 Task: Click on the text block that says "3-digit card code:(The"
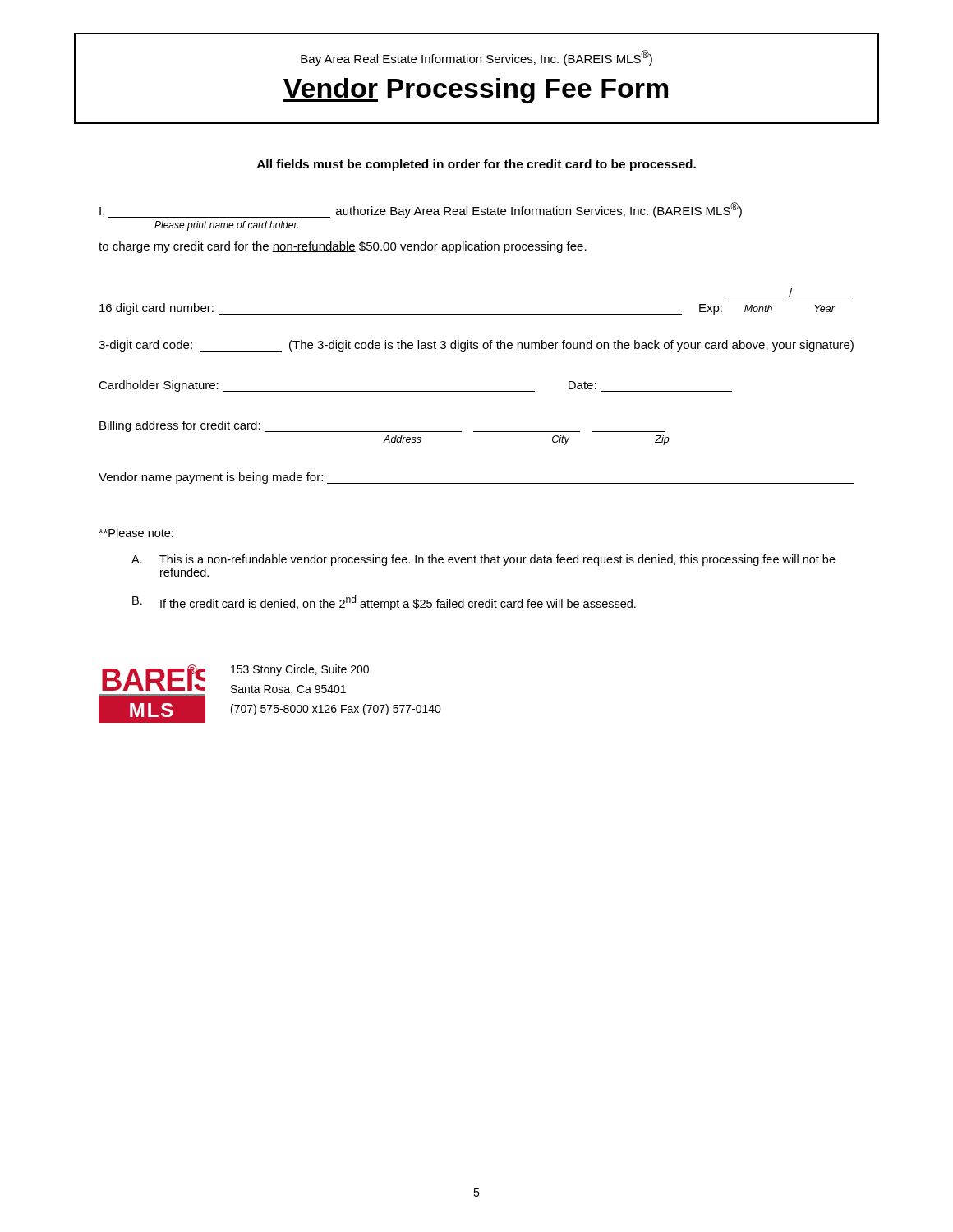(476, 344)
